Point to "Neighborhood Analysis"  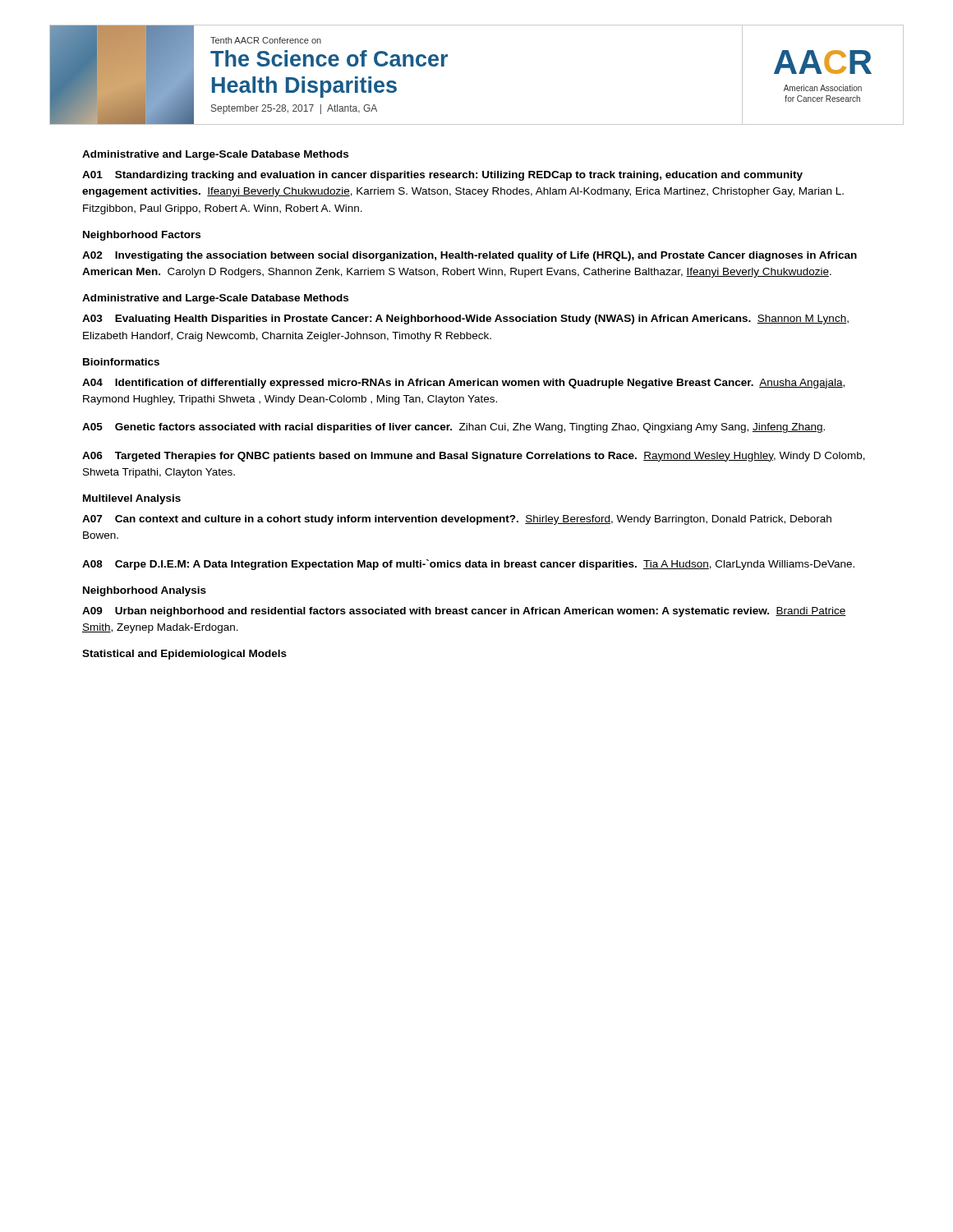coord(144,590)
